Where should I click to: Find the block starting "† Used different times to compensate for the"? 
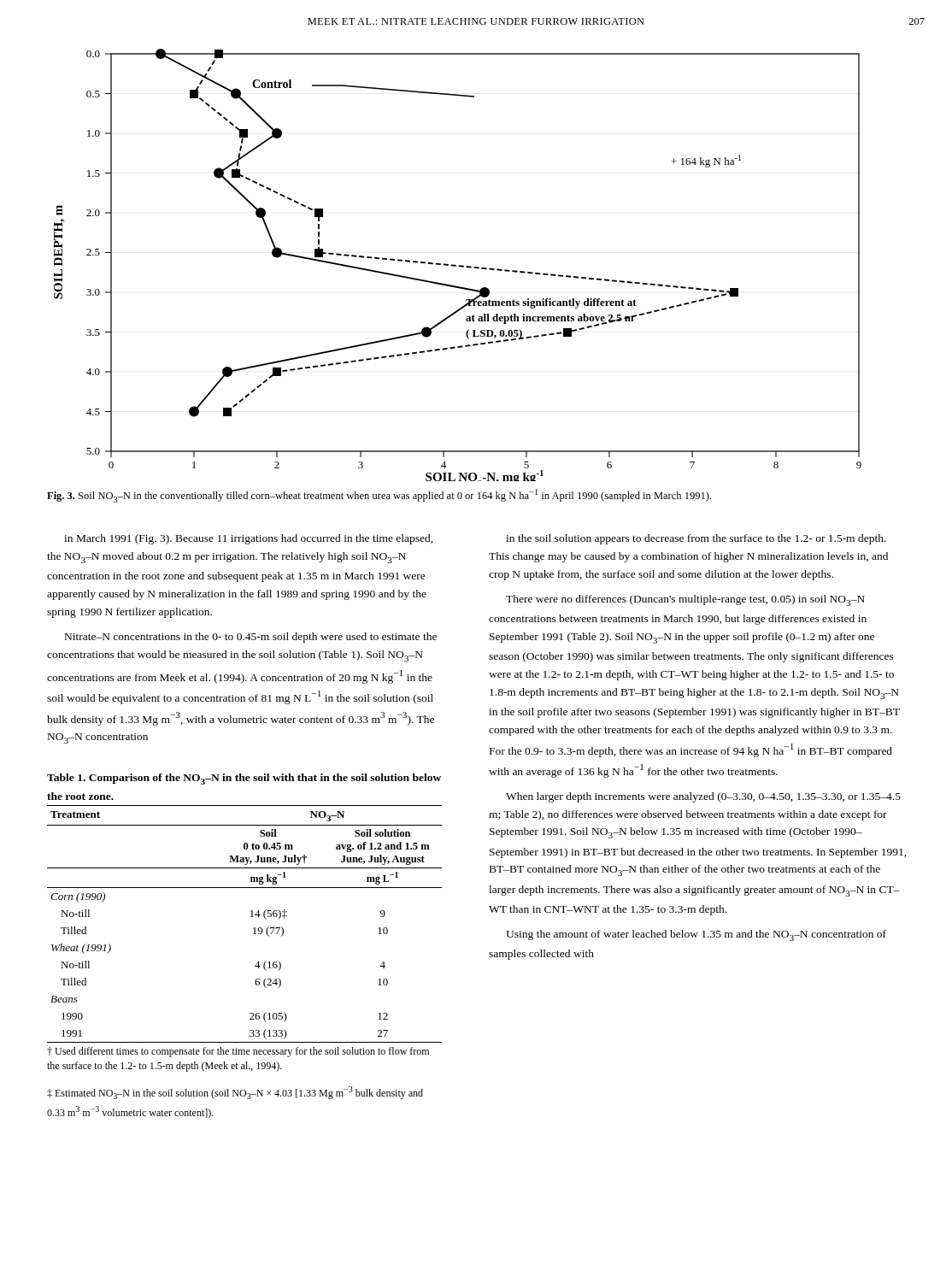coord(238,1059)
